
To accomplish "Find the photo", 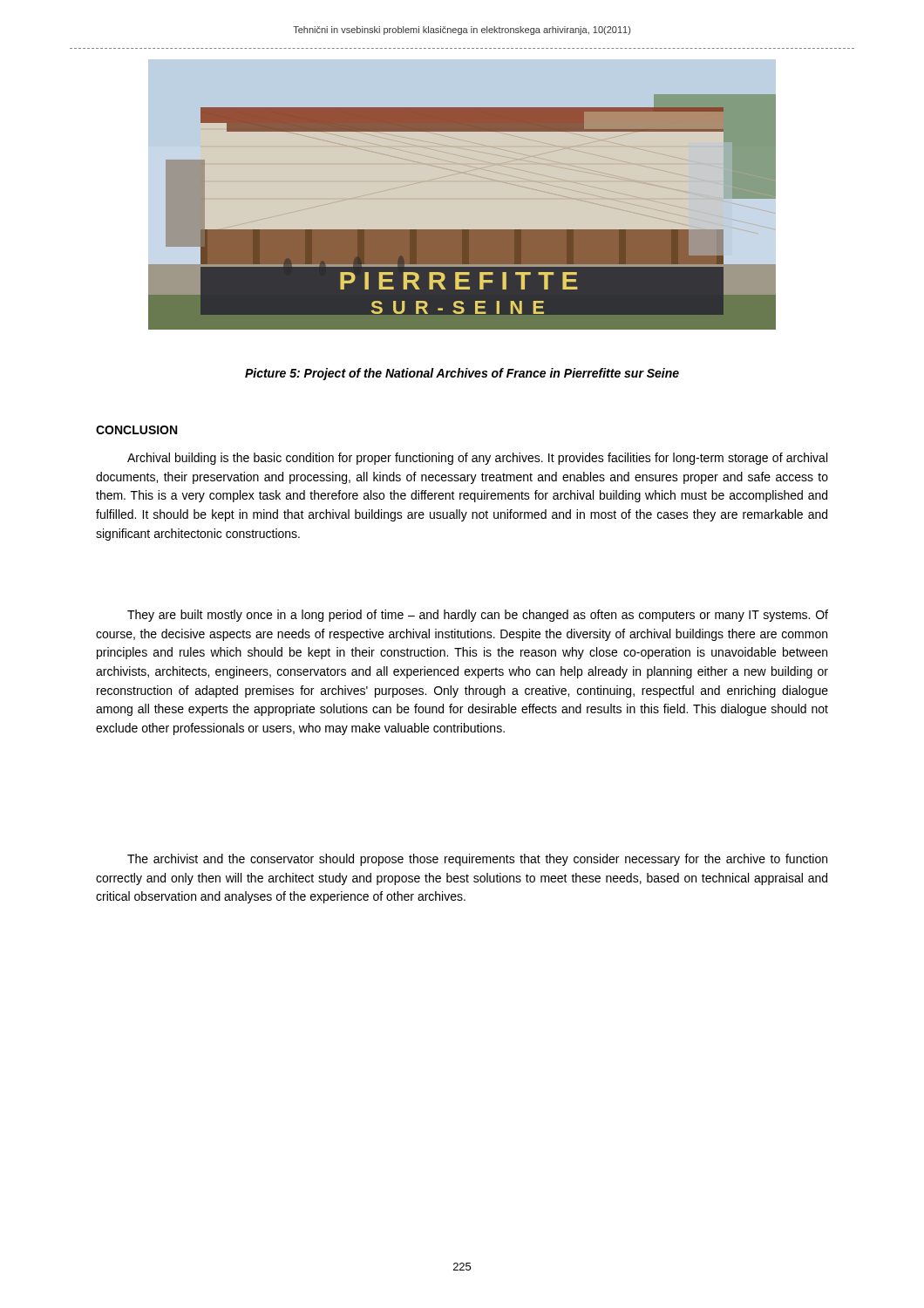I will click(462, 208).
